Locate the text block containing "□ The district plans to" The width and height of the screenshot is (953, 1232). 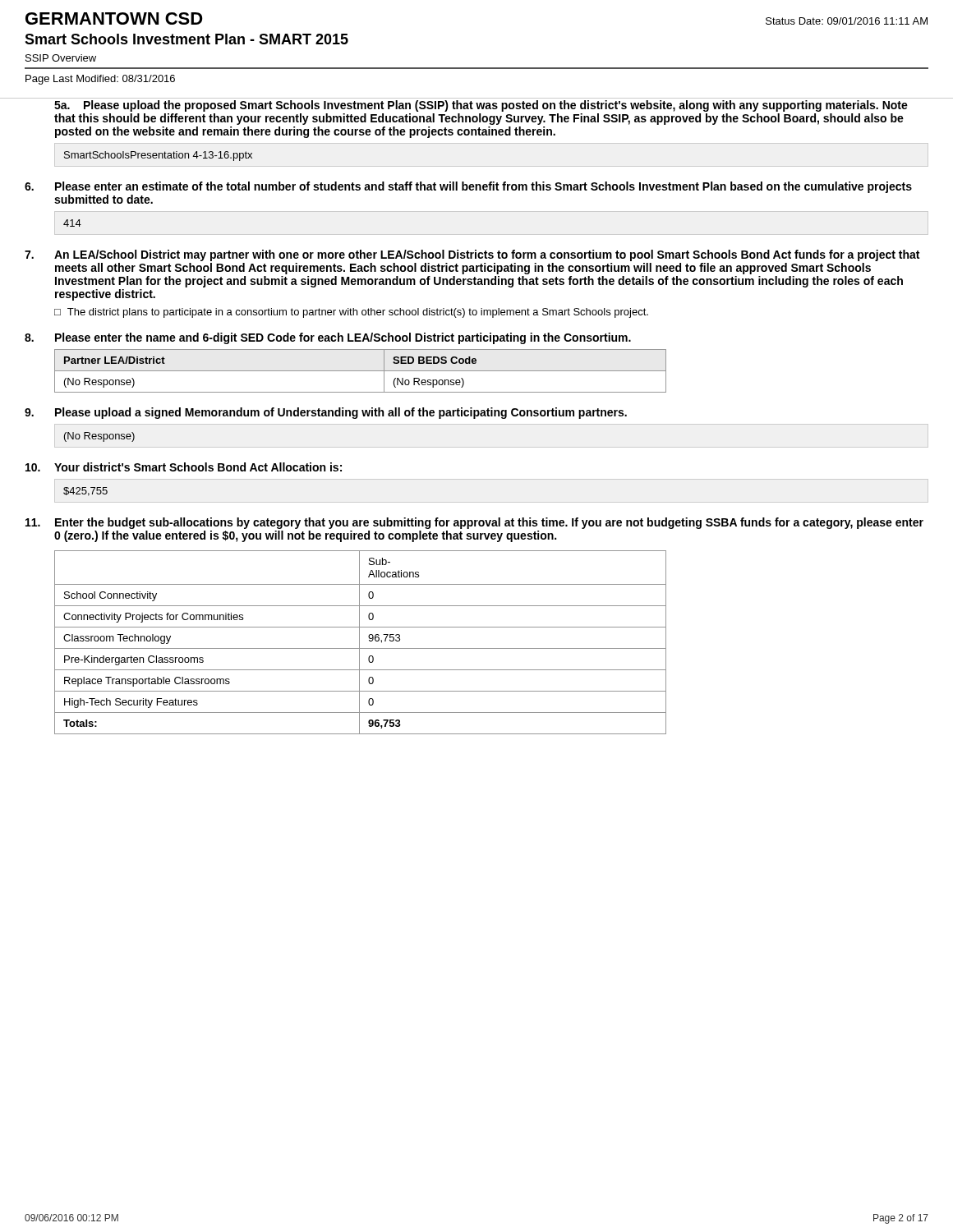(352, 312)
